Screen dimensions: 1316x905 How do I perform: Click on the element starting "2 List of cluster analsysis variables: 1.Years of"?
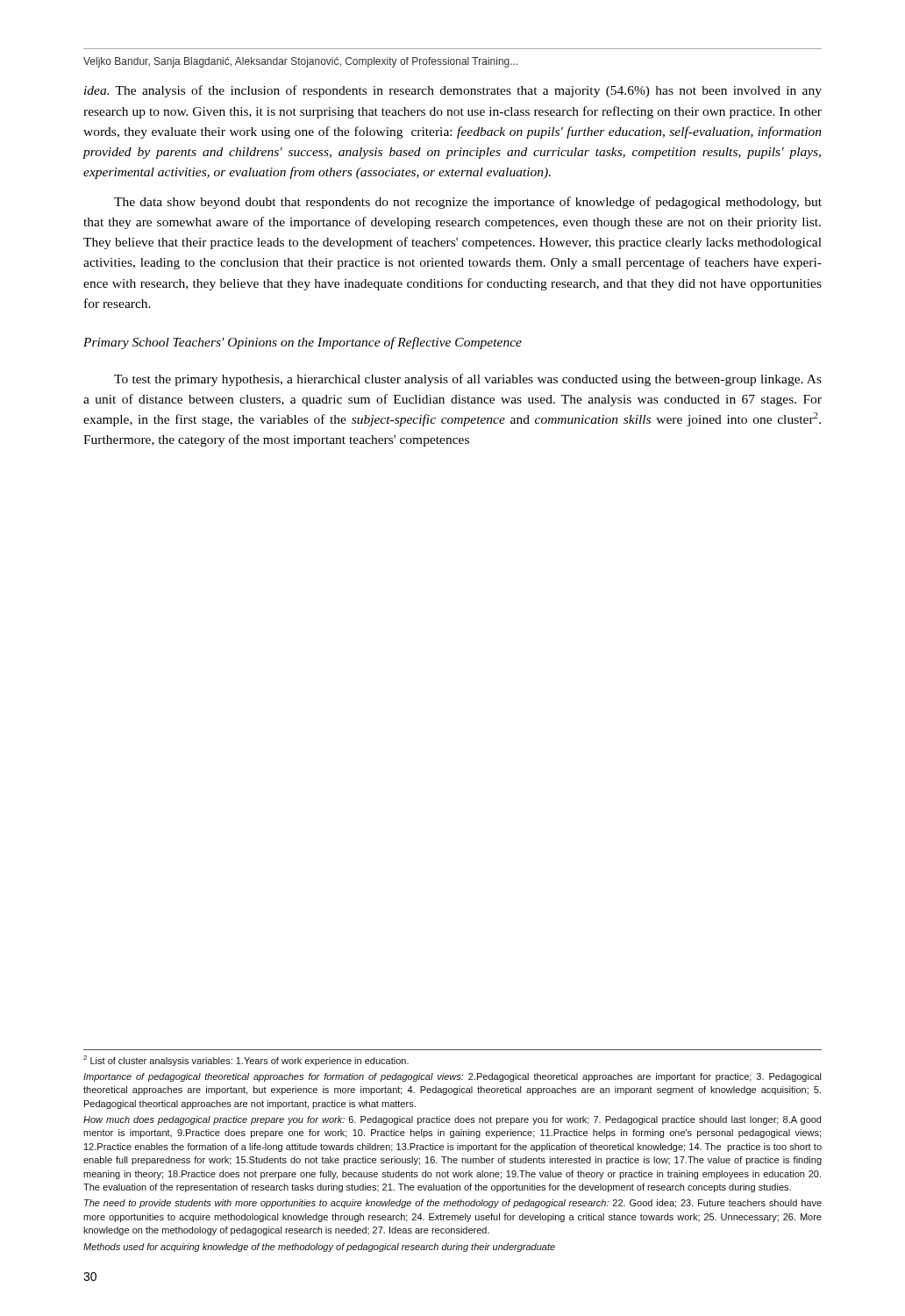coord(452,1154)
